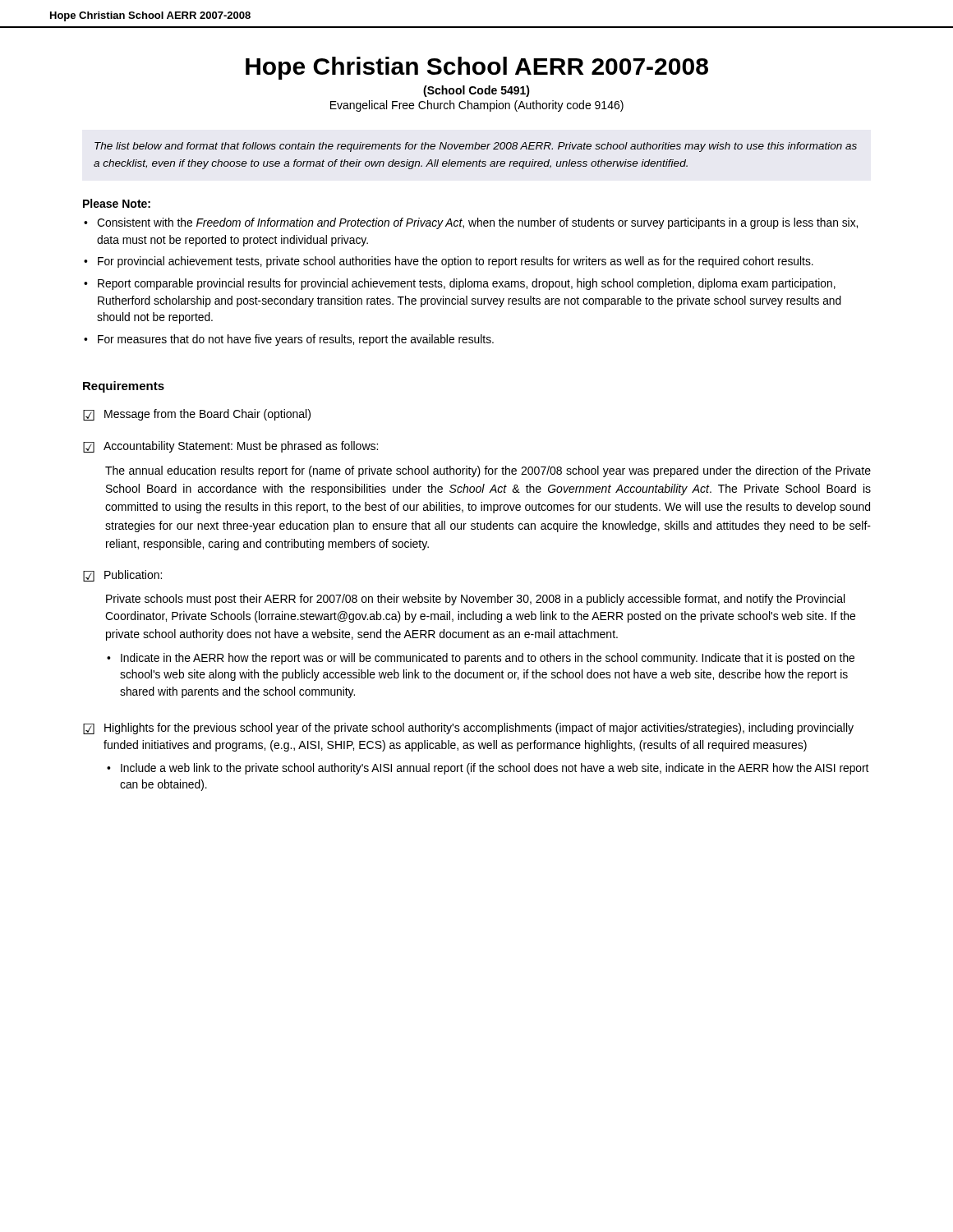Image resolution: width=953 pixels, height=1232 pixels.
Task: Point to the title beginning "Hope Christian School"
Action: [x=476, y=82]
